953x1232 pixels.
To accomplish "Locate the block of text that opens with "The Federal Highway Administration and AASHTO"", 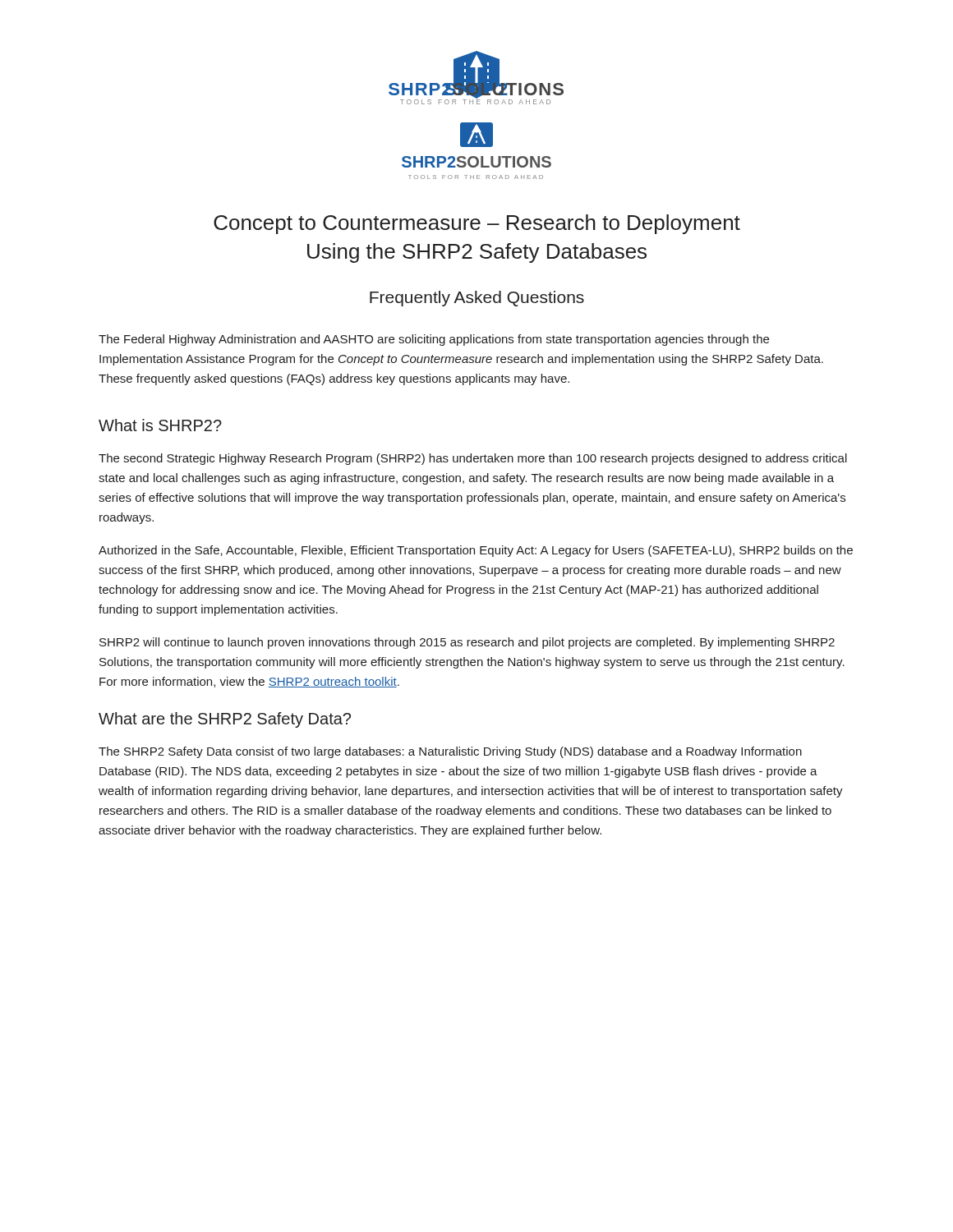I will click(x=461, y=359).
